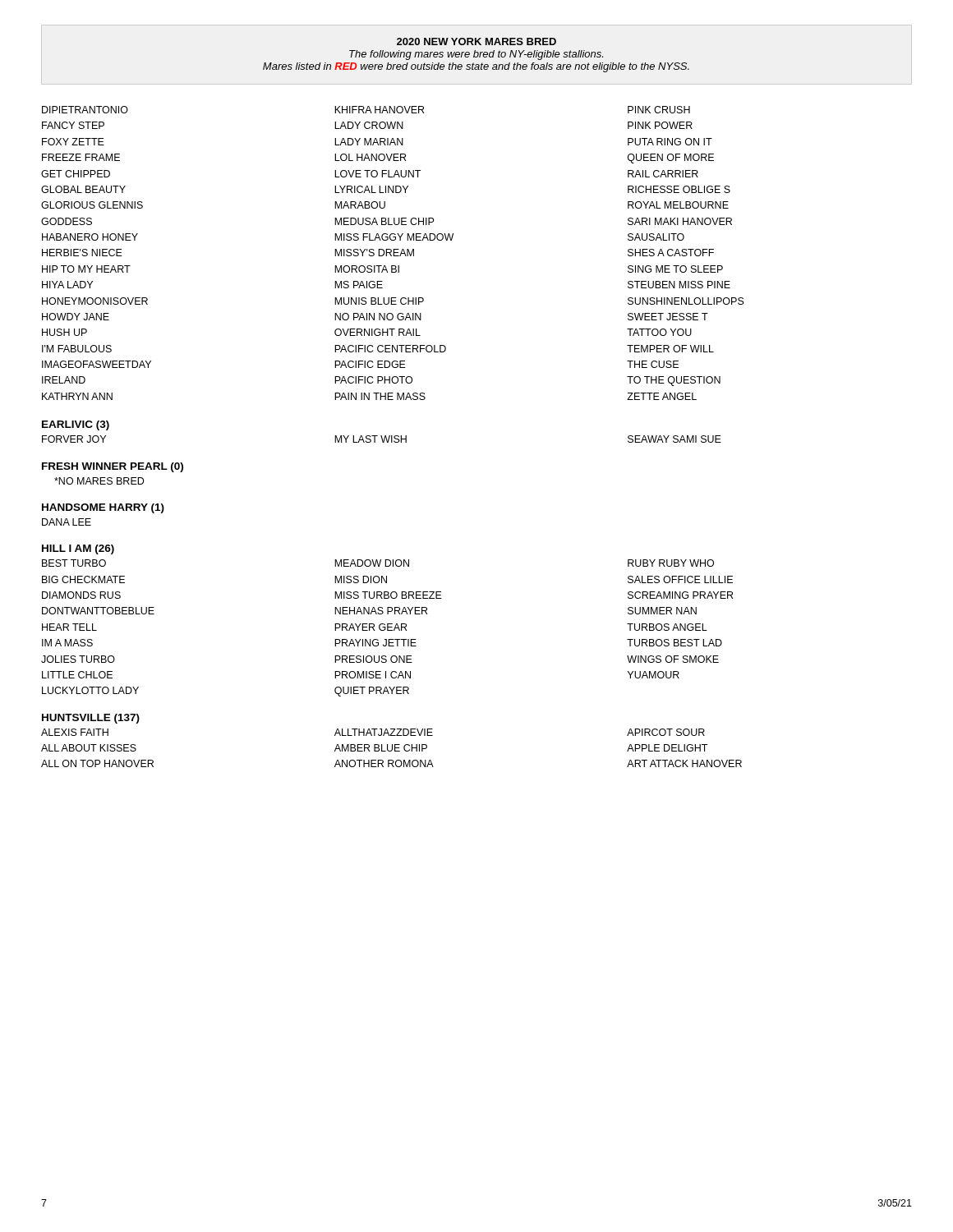The height and width of the screenshot is (1232, 953).
Task: Point to the region starting "PROMISE I CAN"
Action: tap(373, 675)
